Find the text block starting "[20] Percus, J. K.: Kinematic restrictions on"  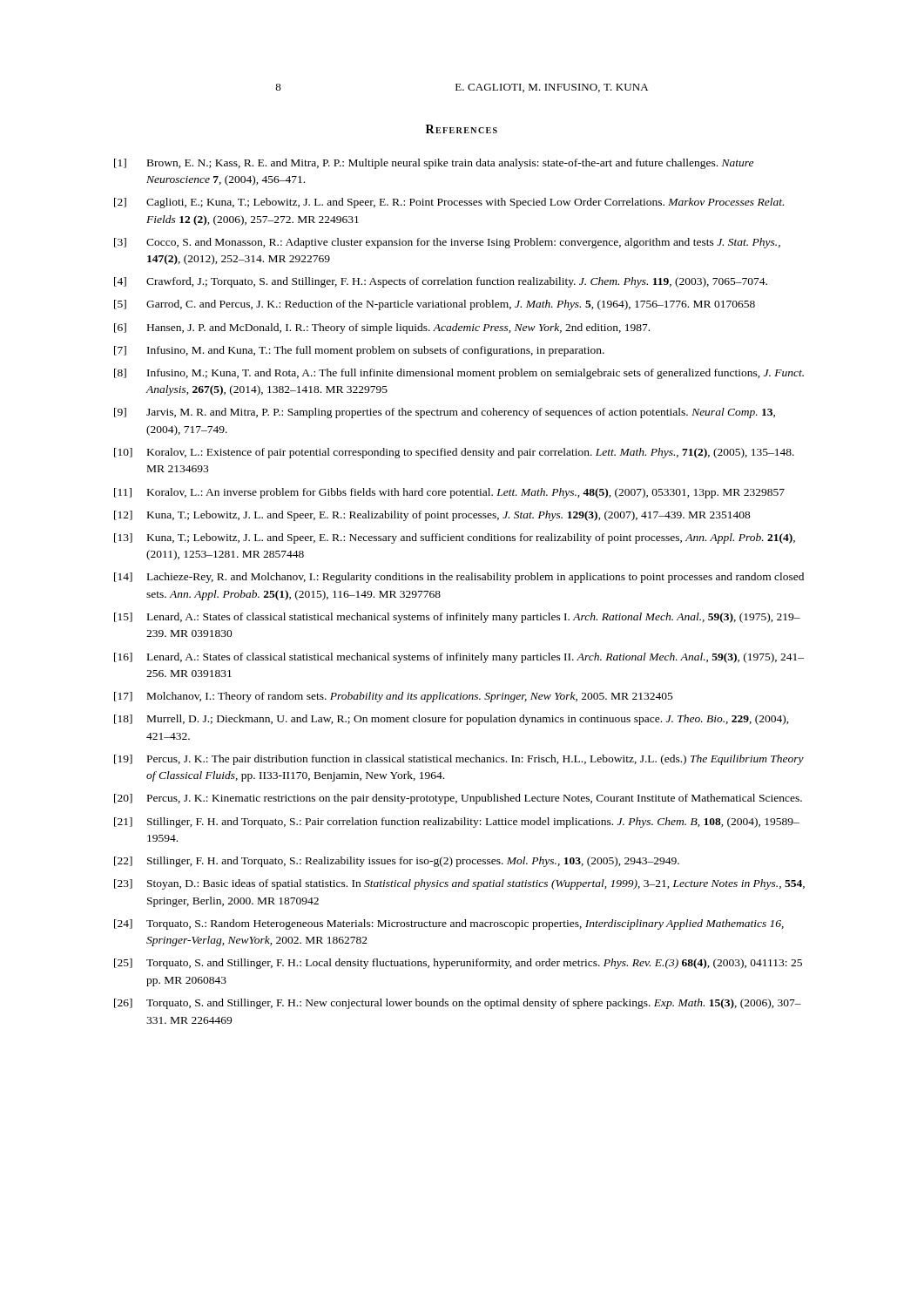pyautogui.click(x=462, y=798)
